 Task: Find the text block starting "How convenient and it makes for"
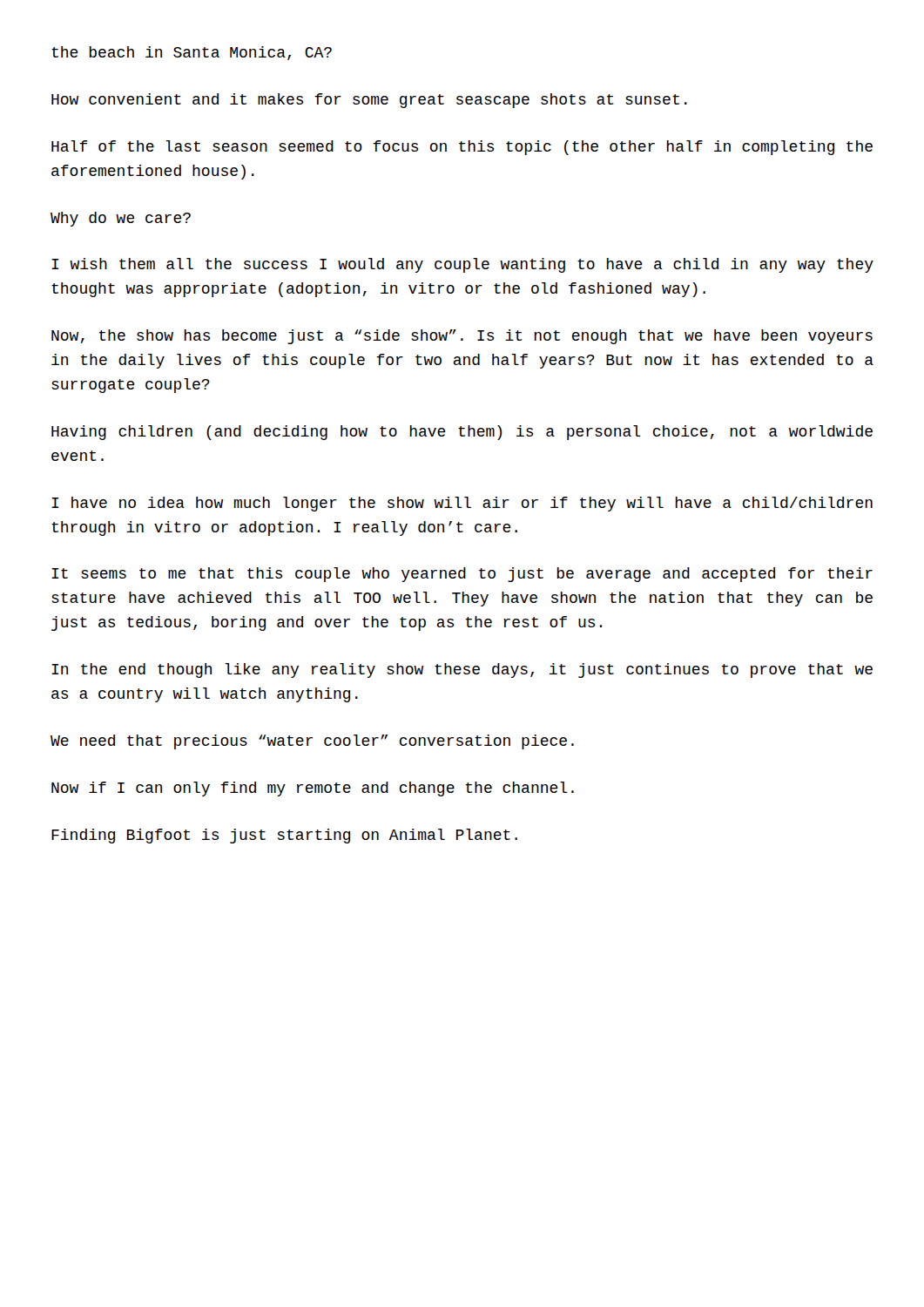click(x=370, y=100)
